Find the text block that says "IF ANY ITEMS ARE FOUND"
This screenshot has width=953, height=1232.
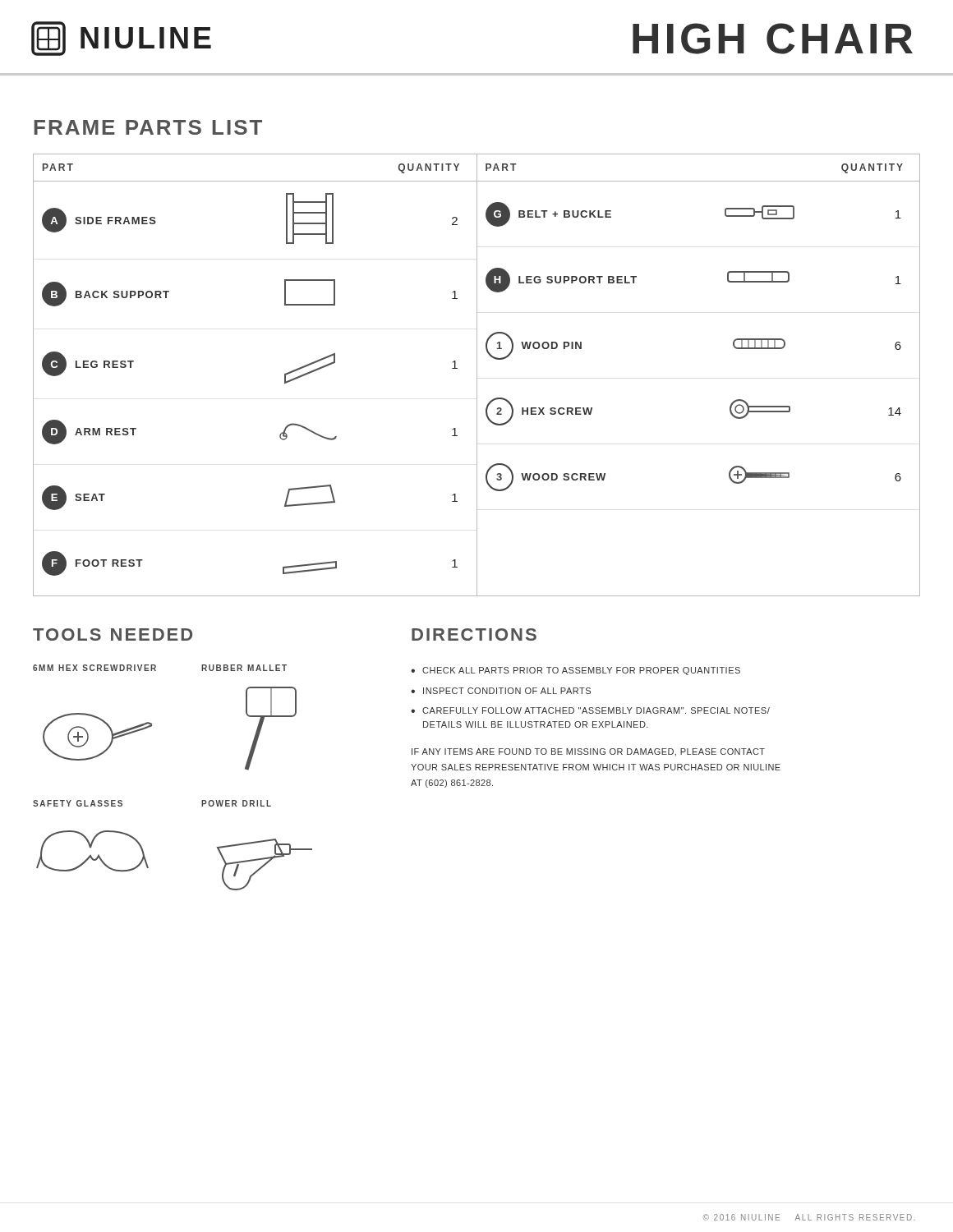tap(596, 767)
